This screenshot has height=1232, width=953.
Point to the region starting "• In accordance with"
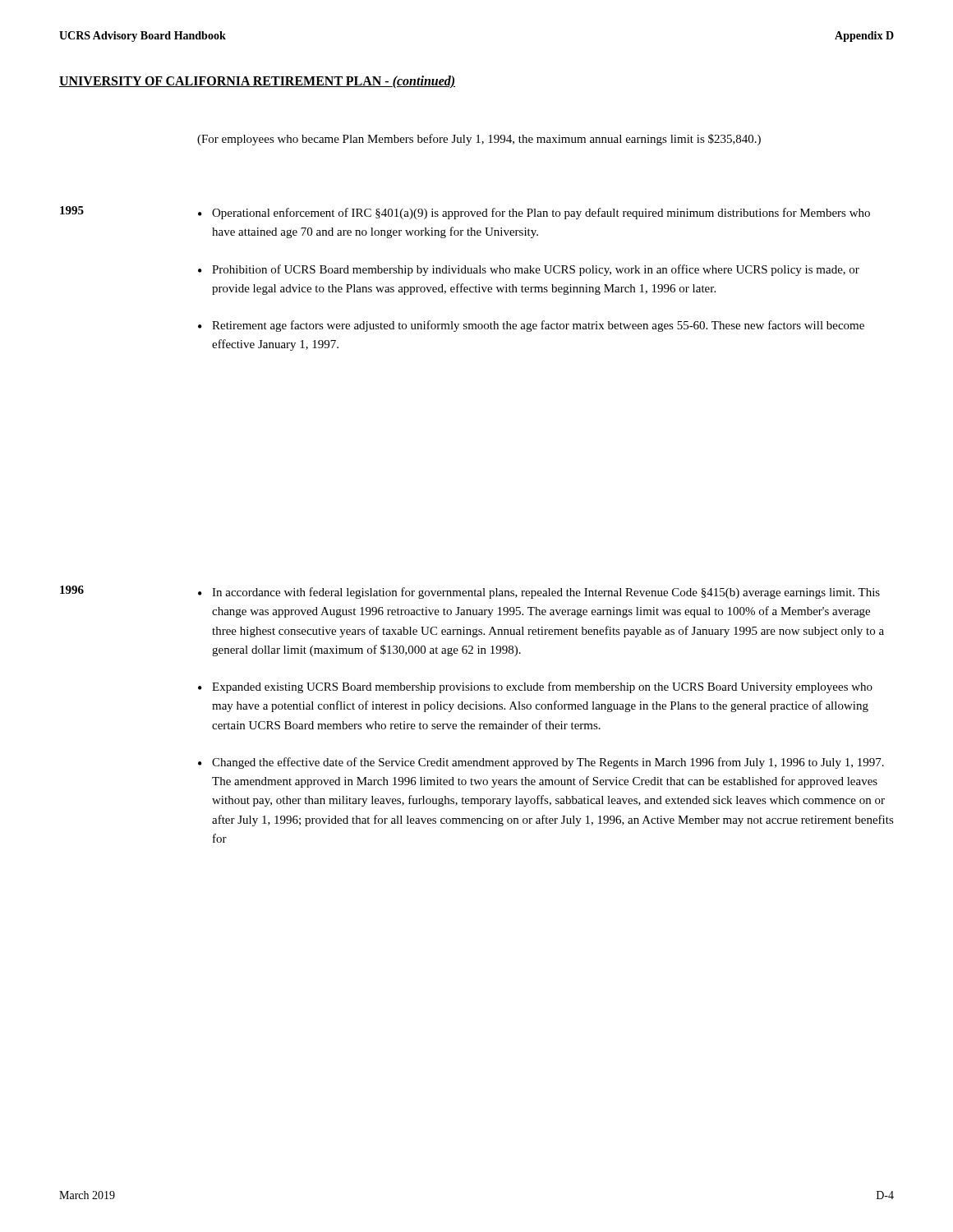(x=545, y=621)
